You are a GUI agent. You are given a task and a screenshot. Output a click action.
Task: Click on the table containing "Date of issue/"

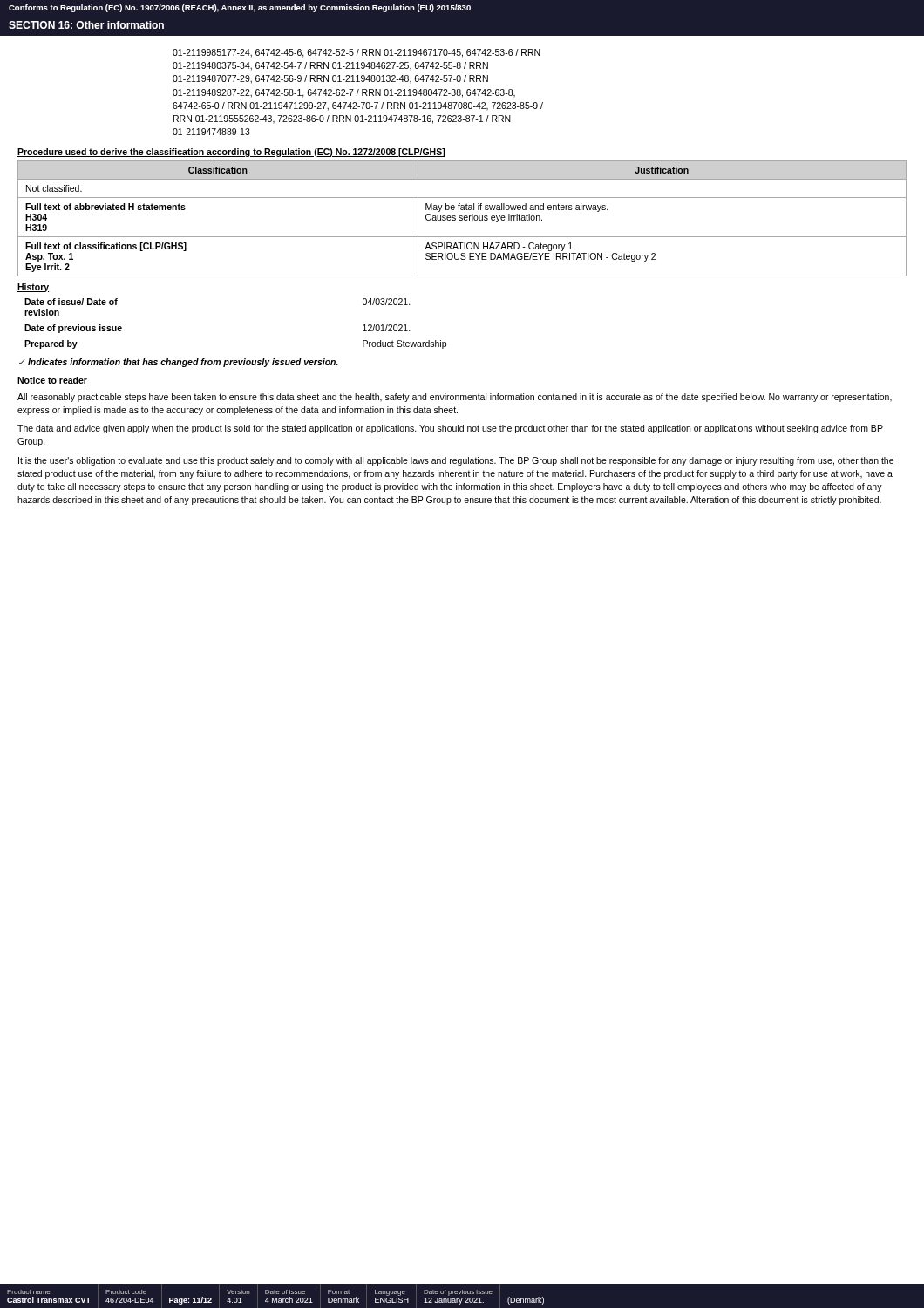pyautogui.click(x=462, y=322)
